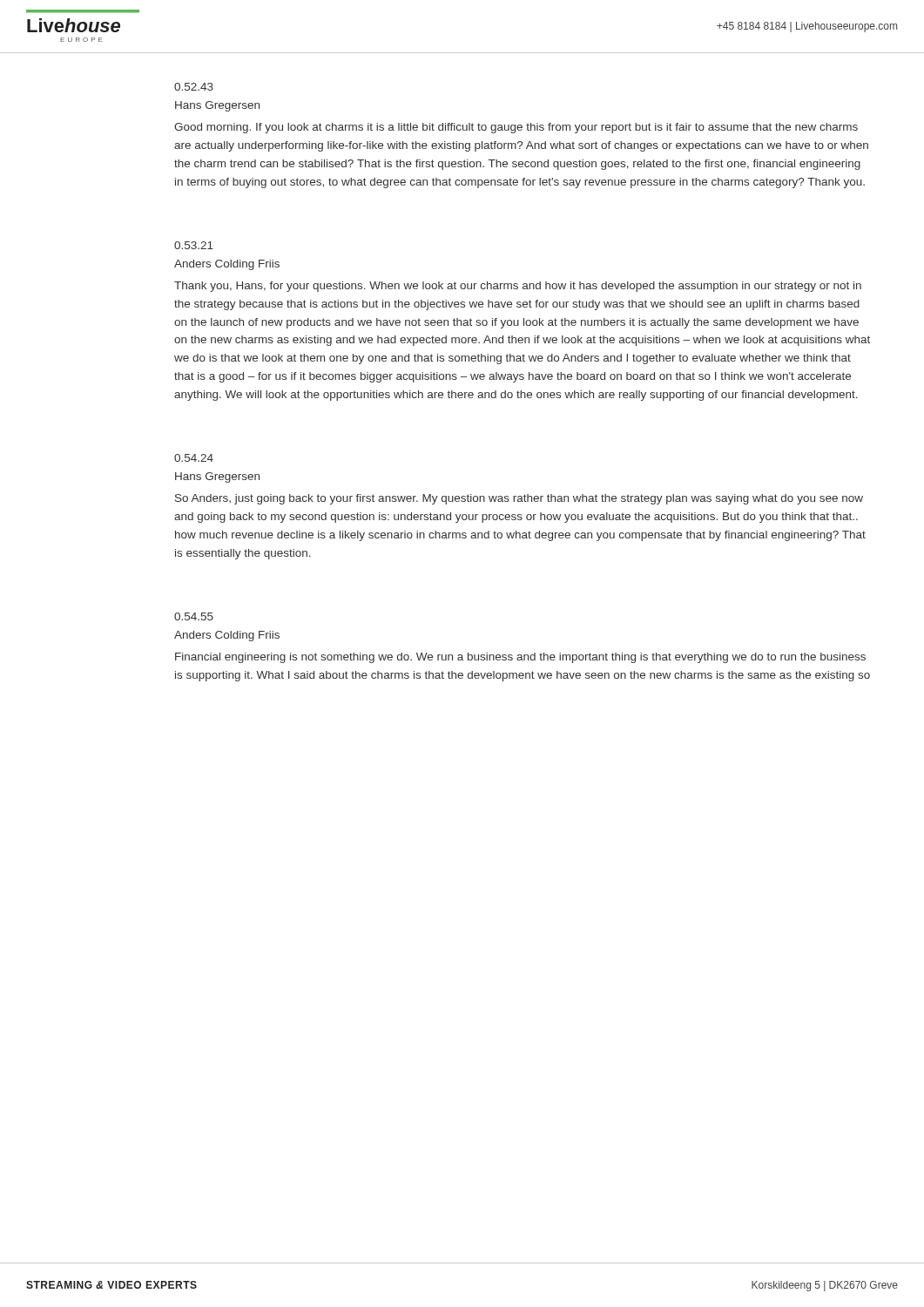This screenshot has width=924, height=1307.
Task: Navigate to the element starting "Good morning. If you look at charms it"
Action: coord(522,154)
